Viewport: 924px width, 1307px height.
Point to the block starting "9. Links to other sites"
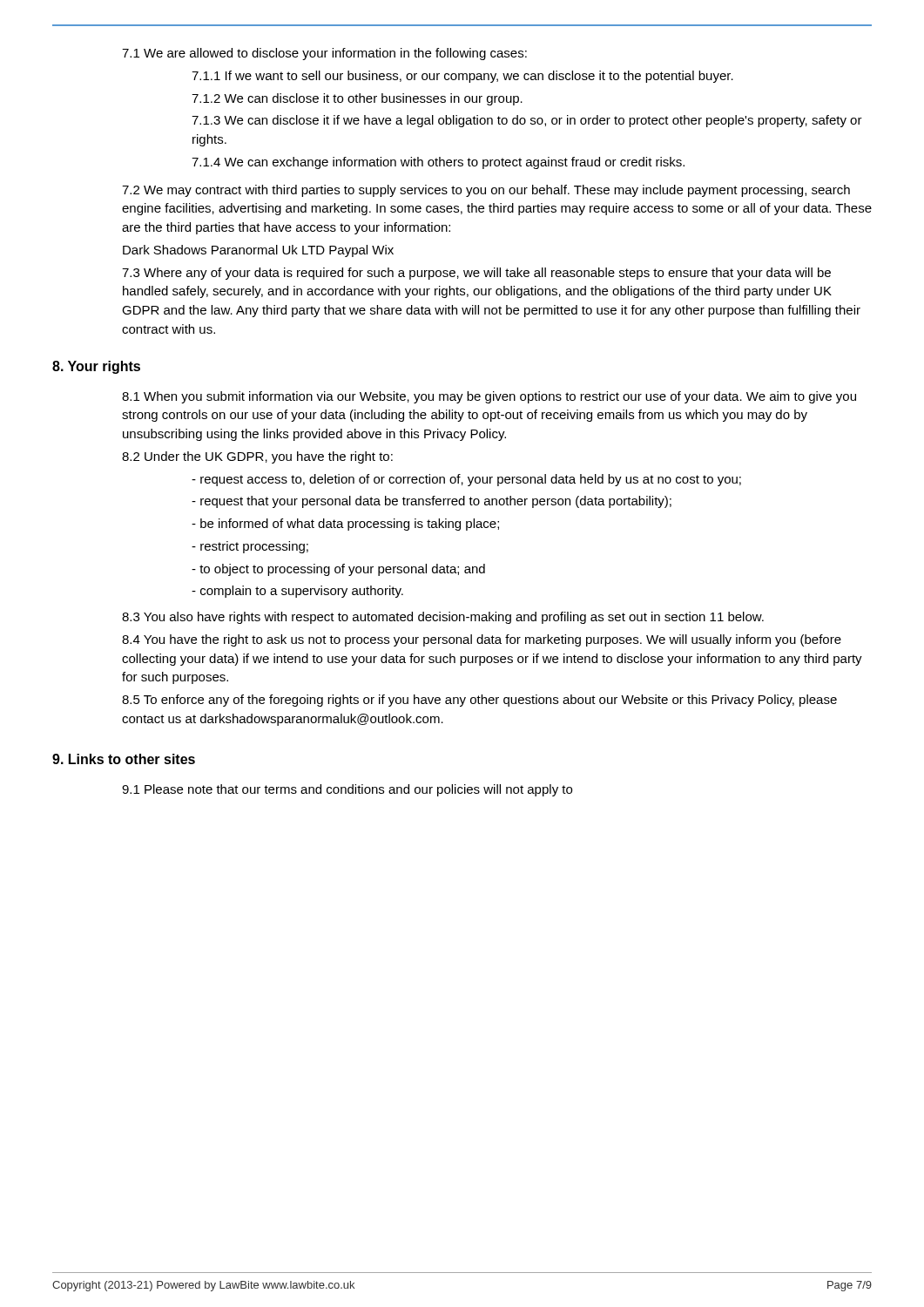click(x=124, y=759)
